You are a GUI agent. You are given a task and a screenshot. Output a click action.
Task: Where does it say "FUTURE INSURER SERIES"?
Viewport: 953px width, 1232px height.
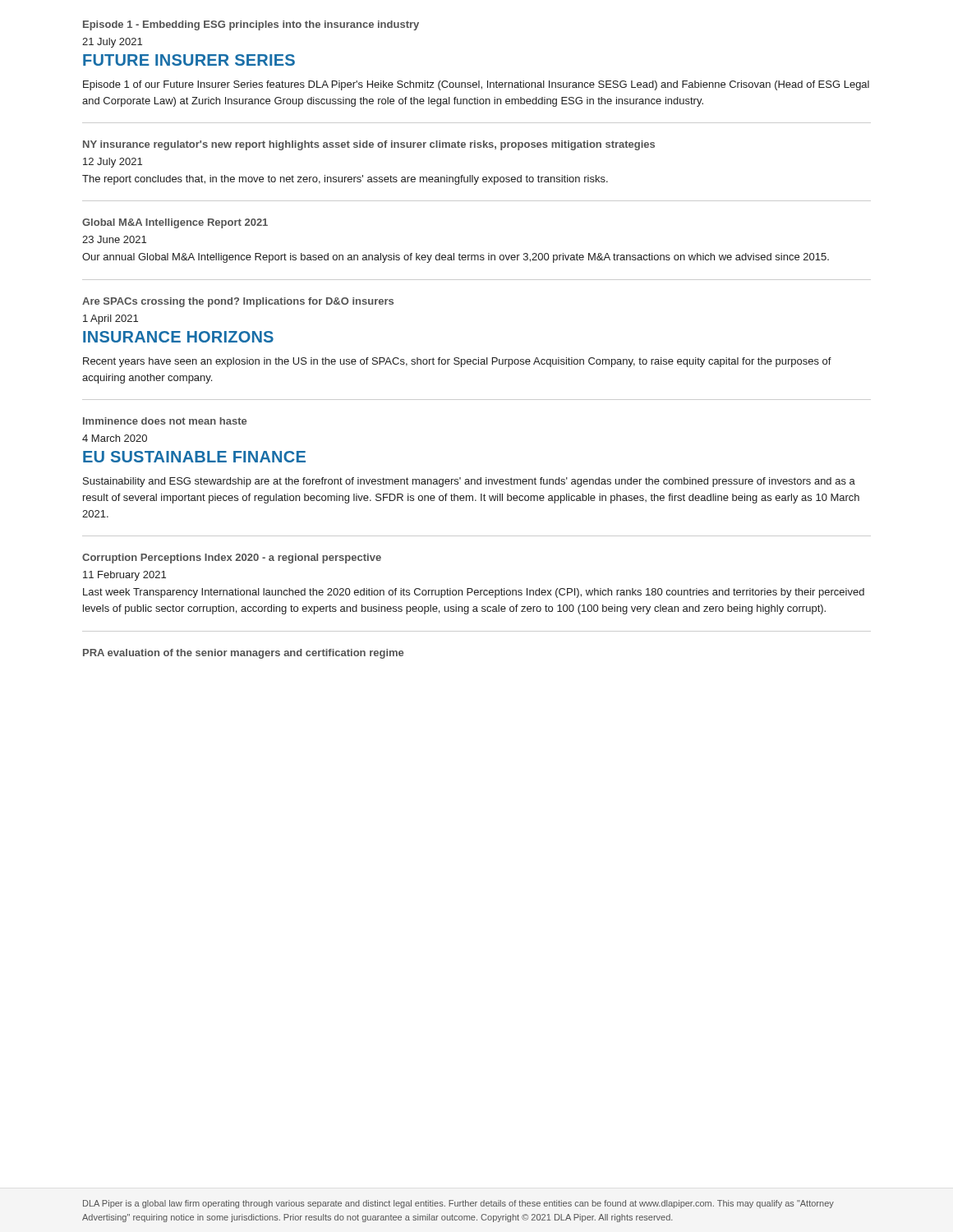(189, 60)
